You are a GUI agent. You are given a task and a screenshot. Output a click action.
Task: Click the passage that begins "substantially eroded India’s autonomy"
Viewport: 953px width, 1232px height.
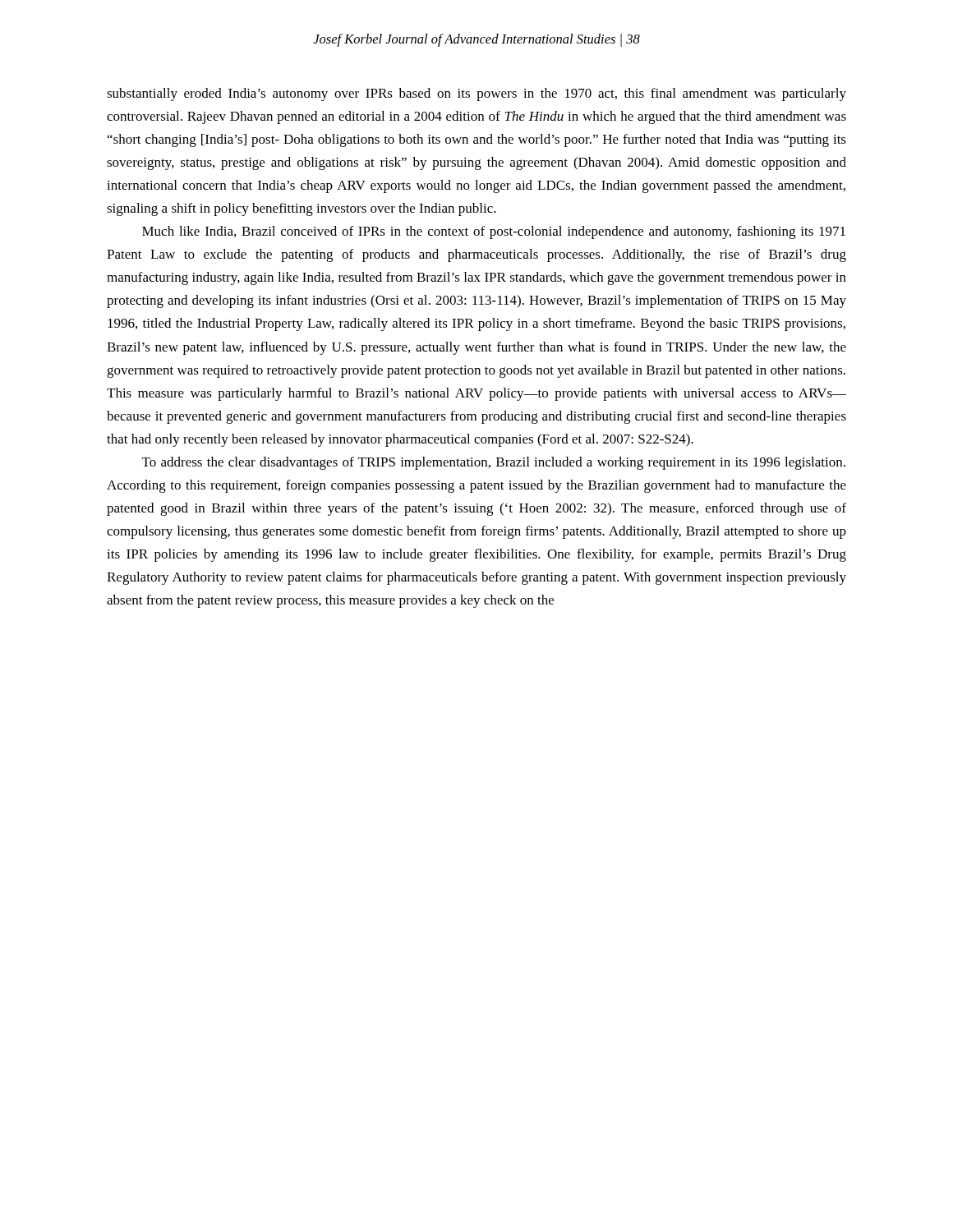(476, 151)
